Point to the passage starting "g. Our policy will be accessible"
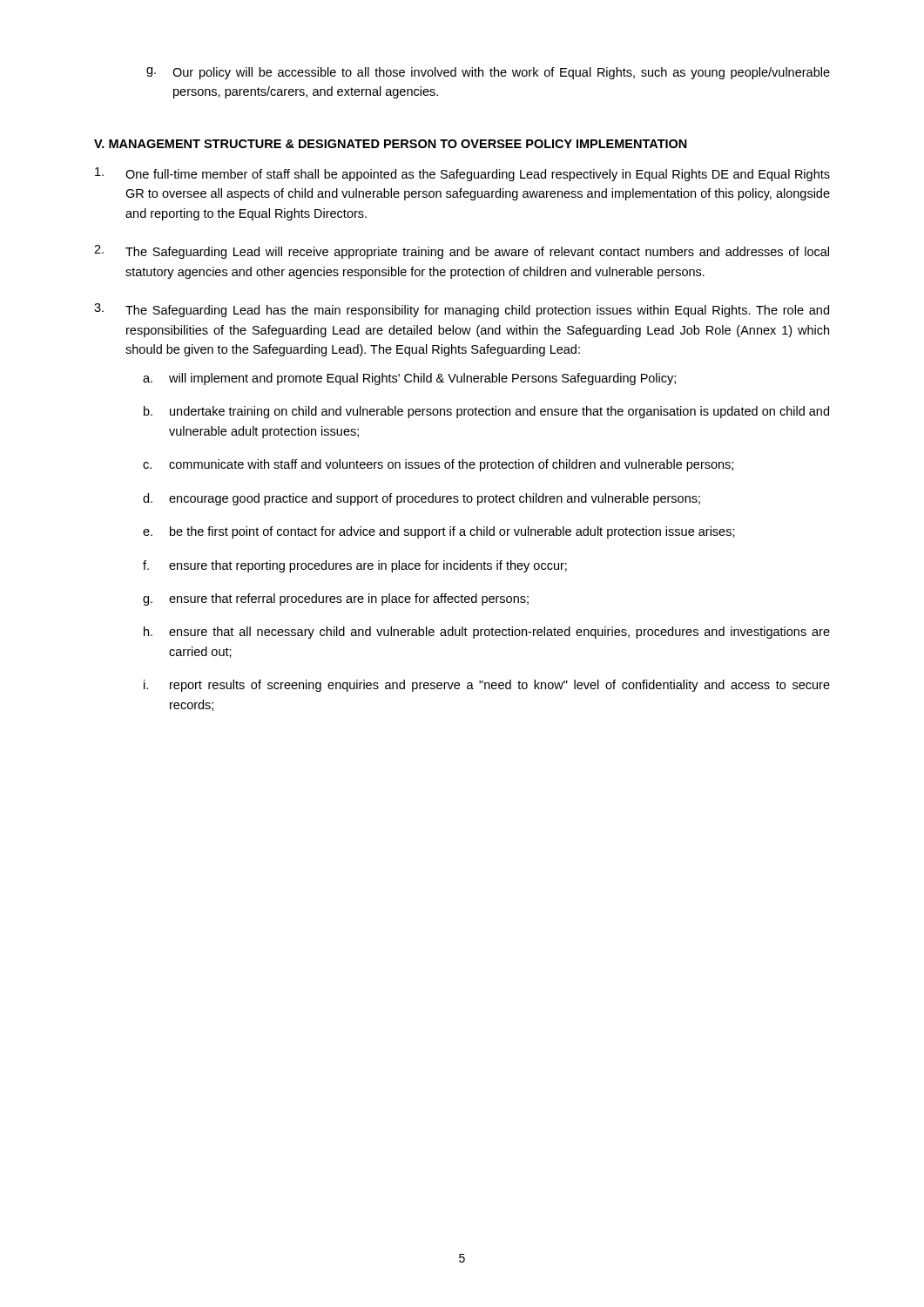This screenshot has height=1307, width=924. point(488,82)
